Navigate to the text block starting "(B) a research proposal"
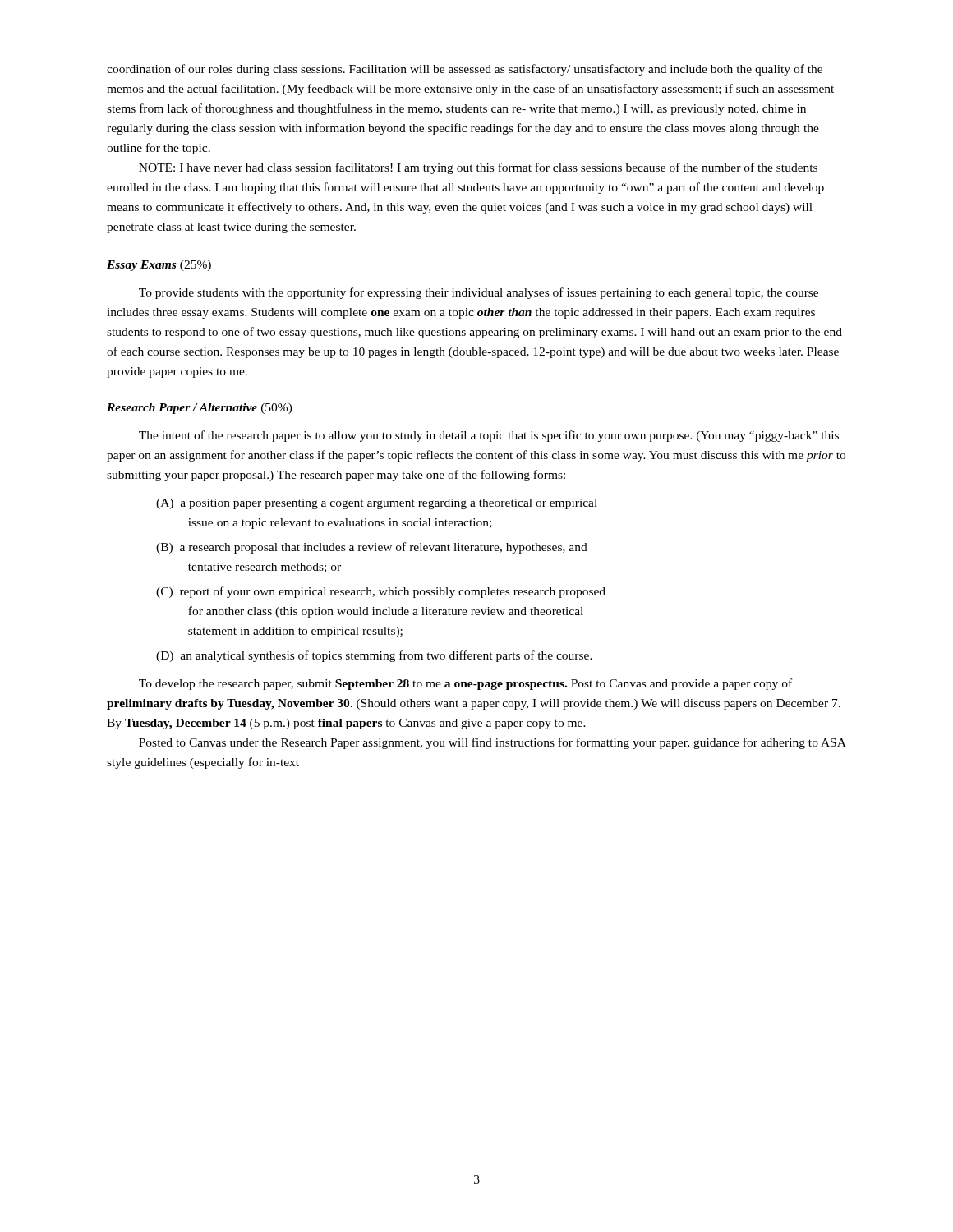 [501, 557]
